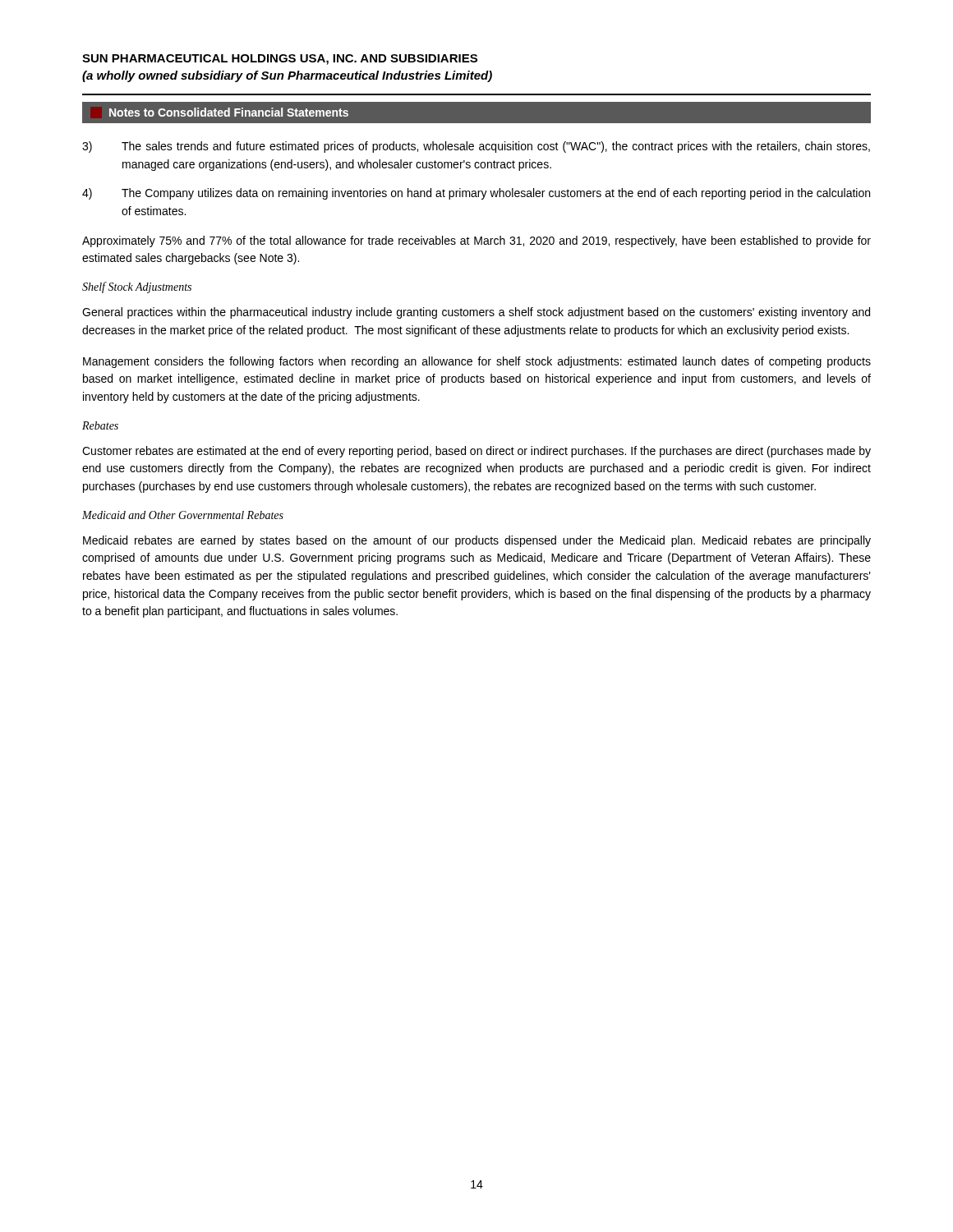Locate the title
The image size is (953, 1232).
coord(476,67)
